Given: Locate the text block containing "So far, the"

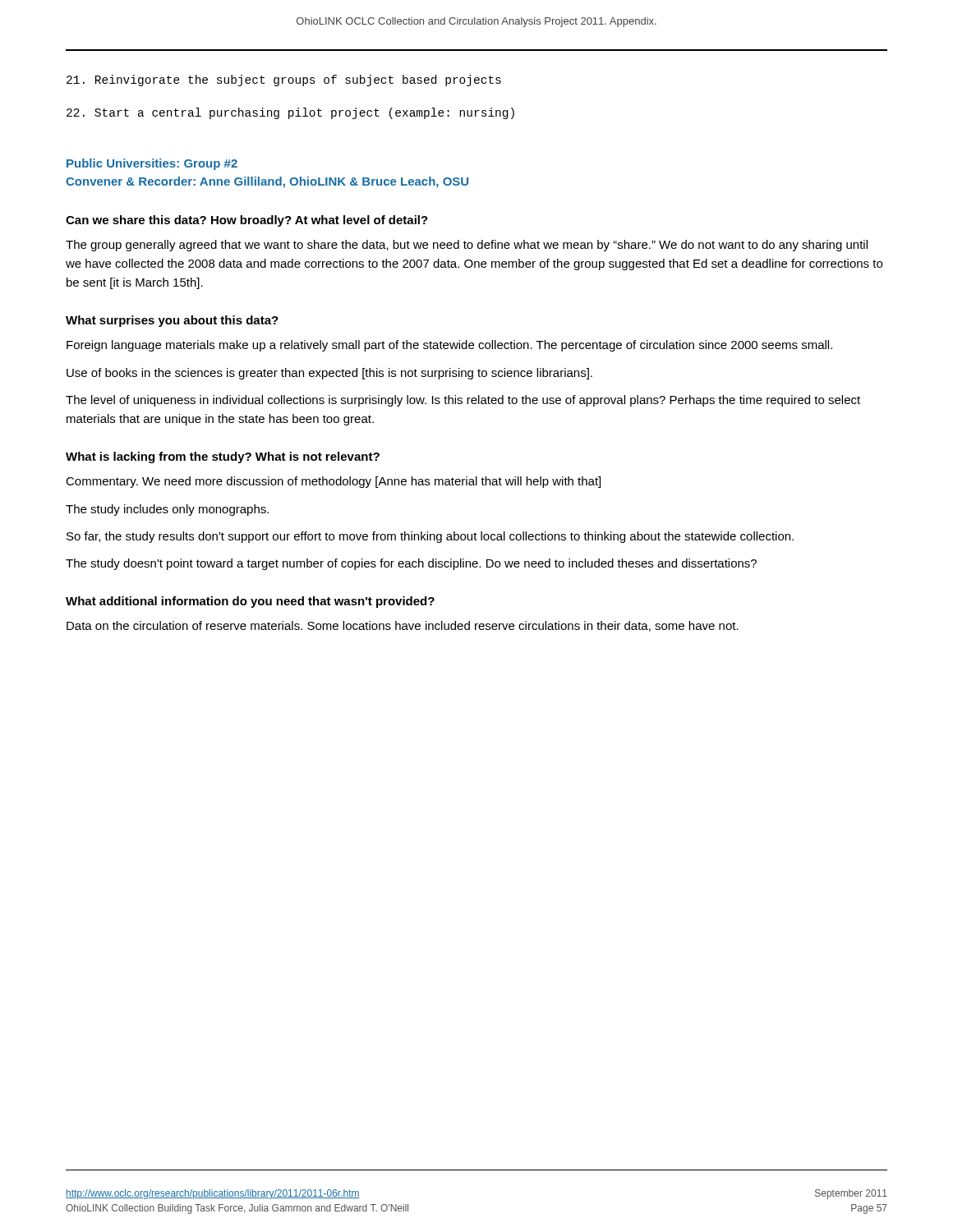Looking at the screenshot, I should (x=430, y=536).
